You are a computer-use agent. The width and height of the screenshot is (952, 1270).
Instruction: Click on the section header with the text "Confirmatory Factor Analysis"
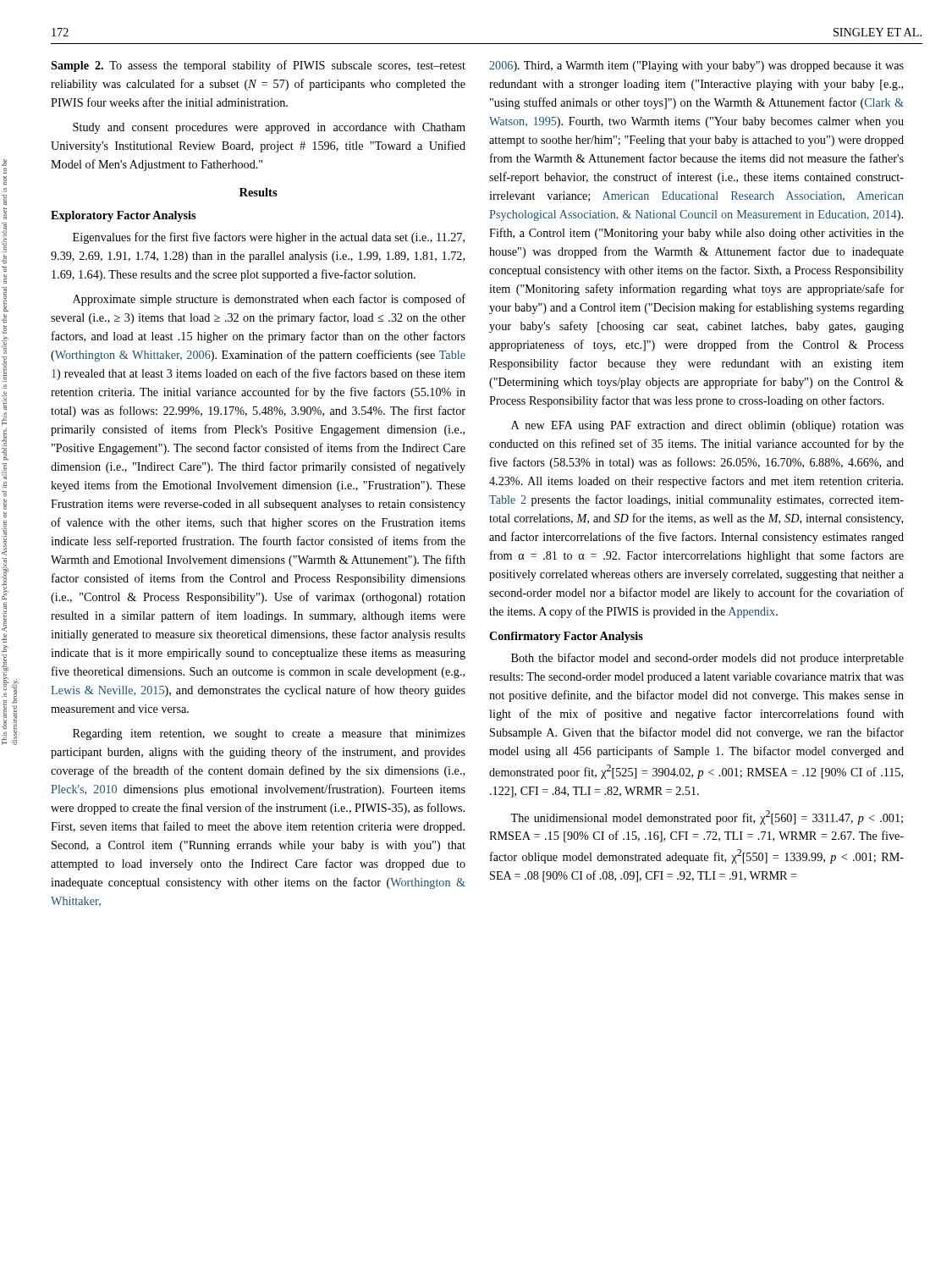pos(566,636)
